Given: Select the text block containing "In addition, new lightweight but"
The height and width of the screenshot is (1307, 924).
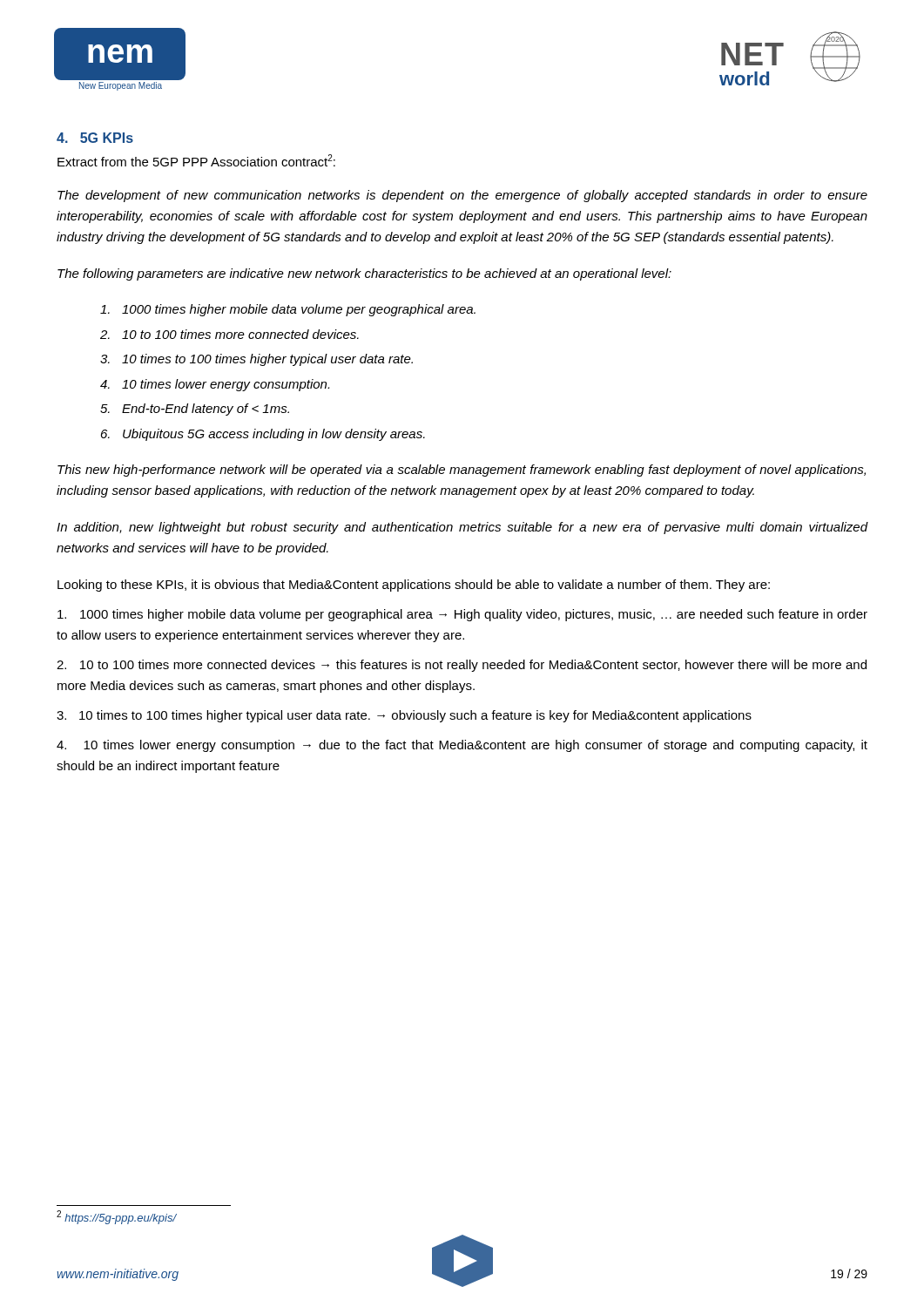Looking at the screenshot, I should pos(462,537).
